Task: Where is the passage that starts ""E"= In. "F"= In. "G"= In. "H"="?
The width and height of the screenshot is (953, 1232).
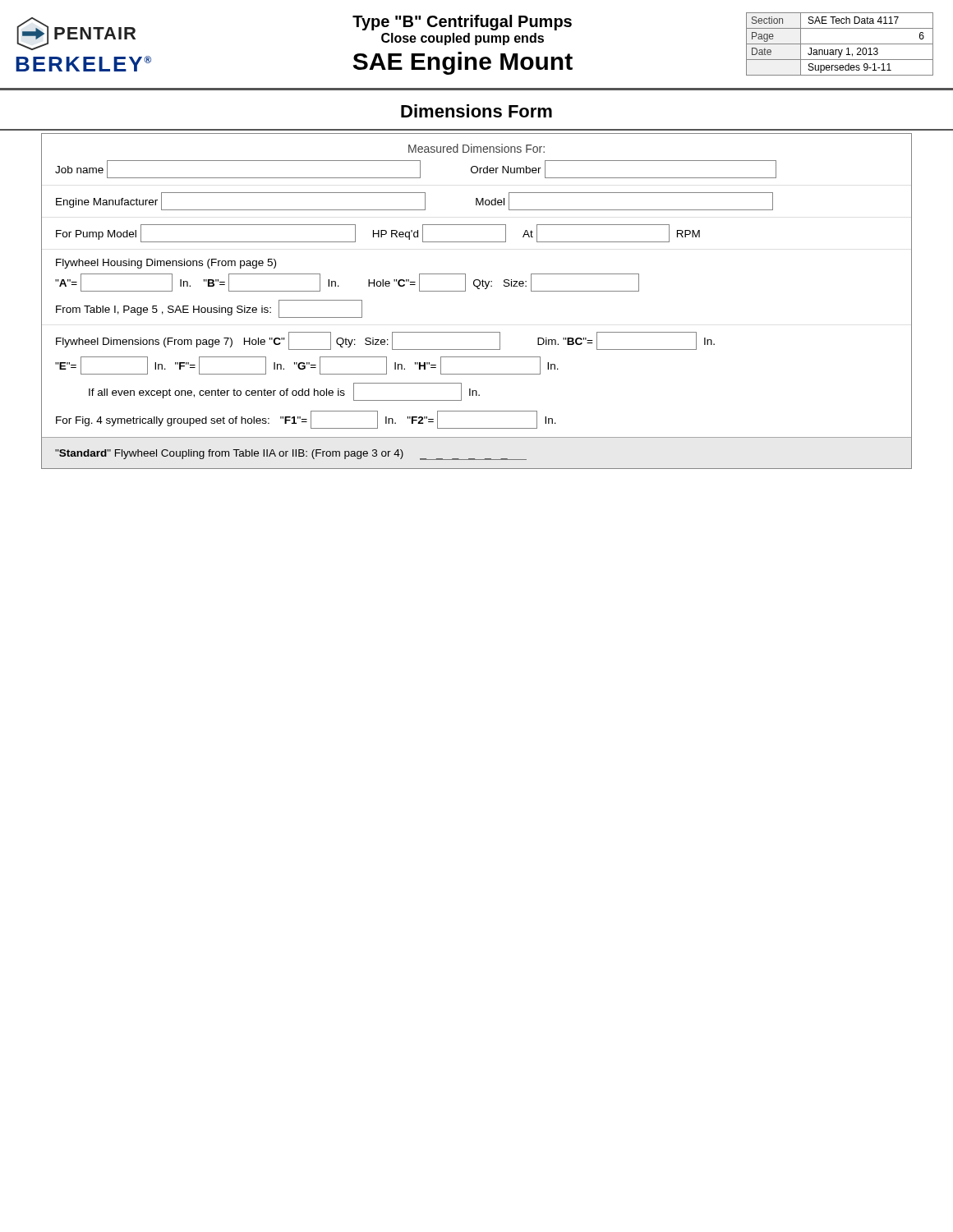Action: tap(307, 365)
